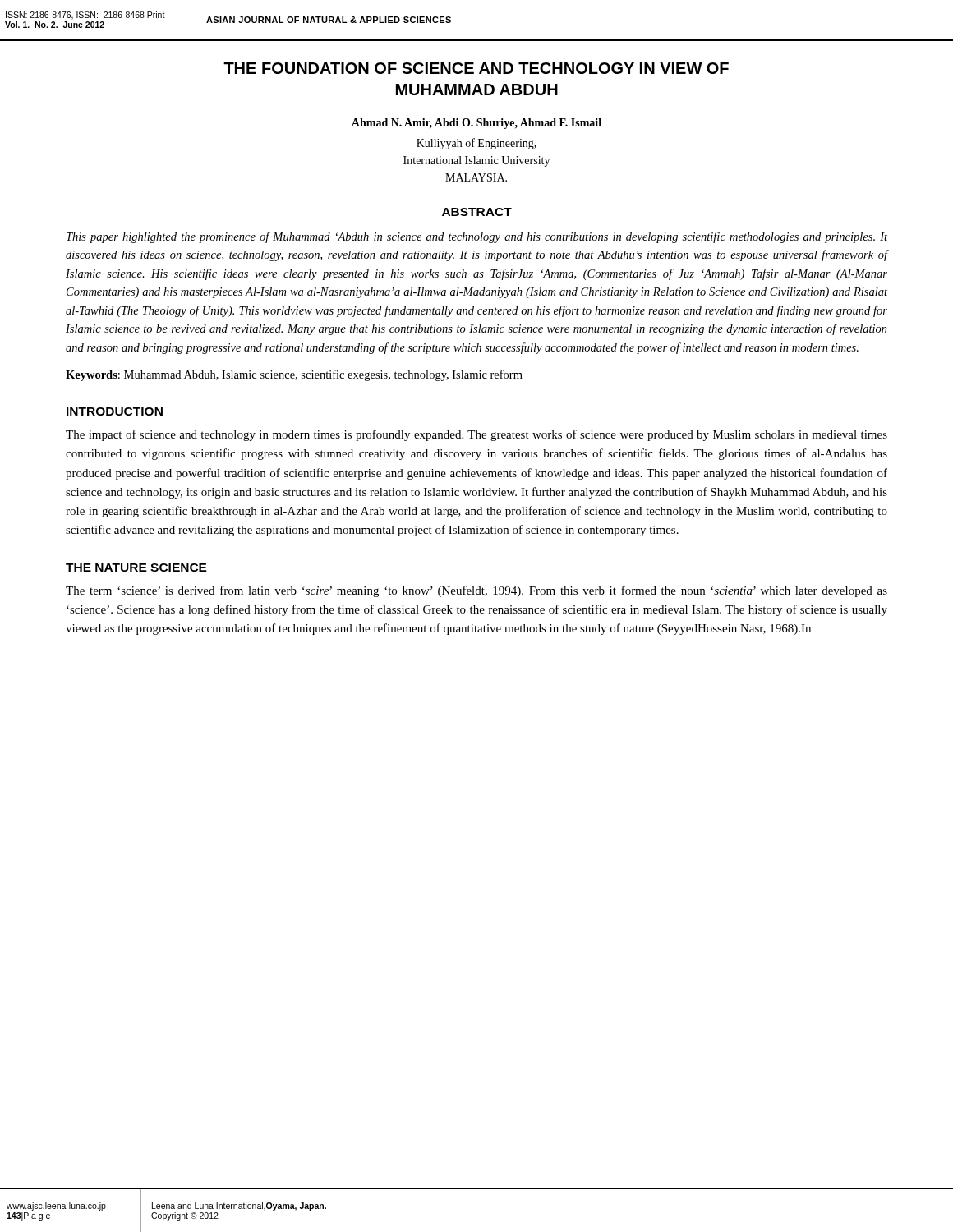Select the text block with the text "Ahmad N. Amir, Abdi O. Shuriye,"
This screenshot has height=1232, width=953.
[476, 123]
